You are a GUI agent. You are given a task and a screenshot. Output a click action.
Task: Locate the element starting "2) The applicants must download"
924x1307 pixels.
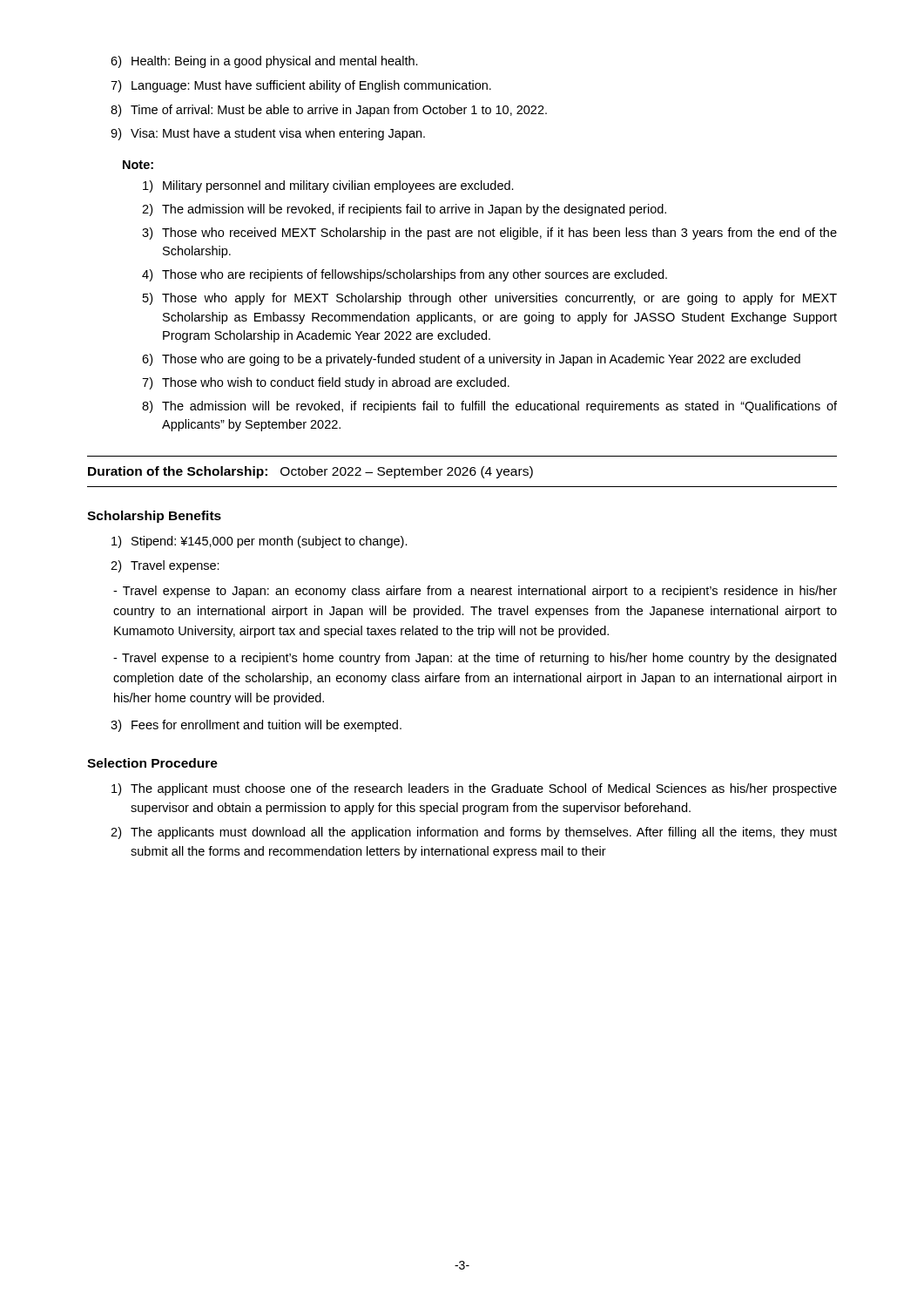(462, 842)
